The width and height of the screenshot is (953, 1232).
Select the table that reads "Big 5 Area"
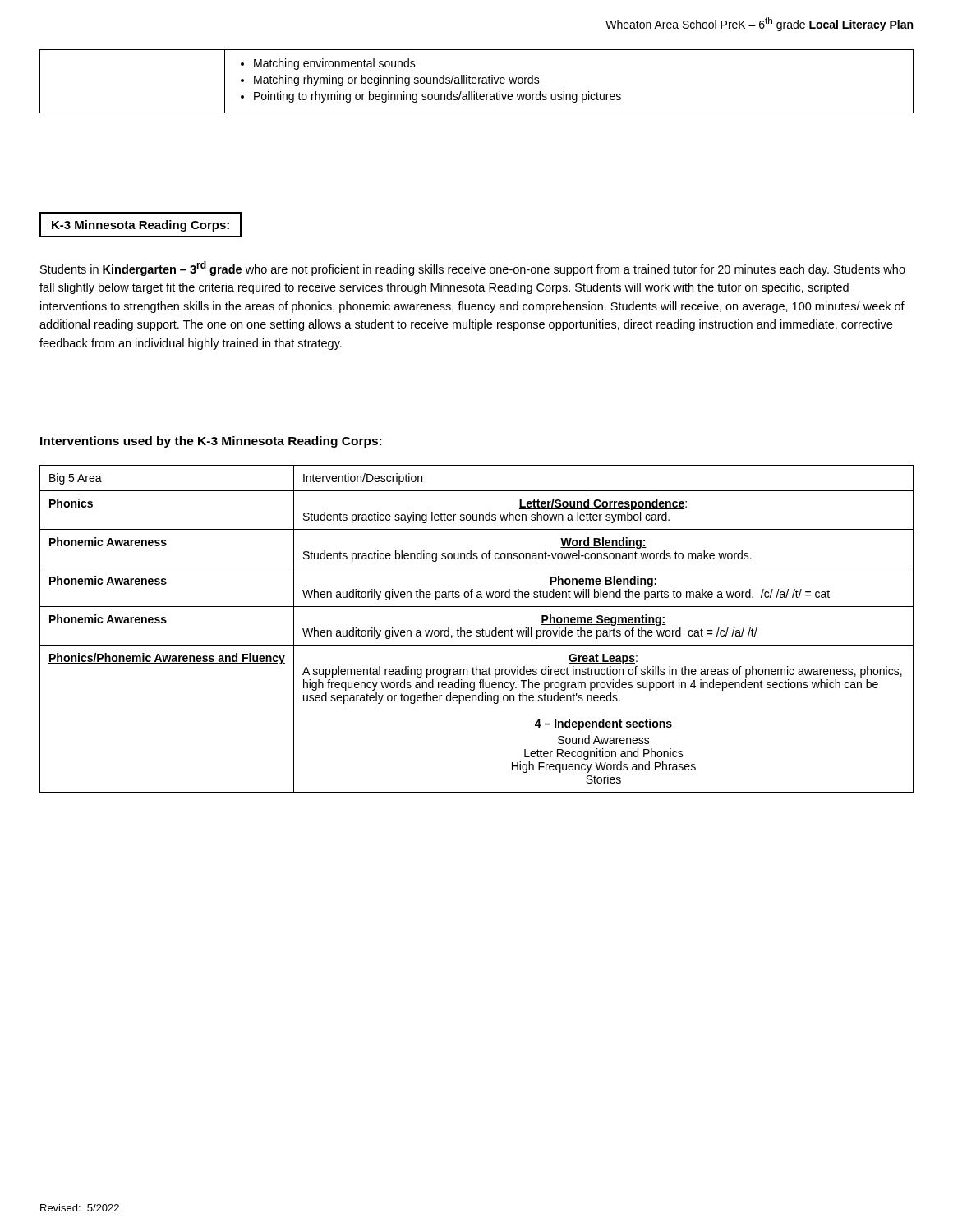coord(476,629)
